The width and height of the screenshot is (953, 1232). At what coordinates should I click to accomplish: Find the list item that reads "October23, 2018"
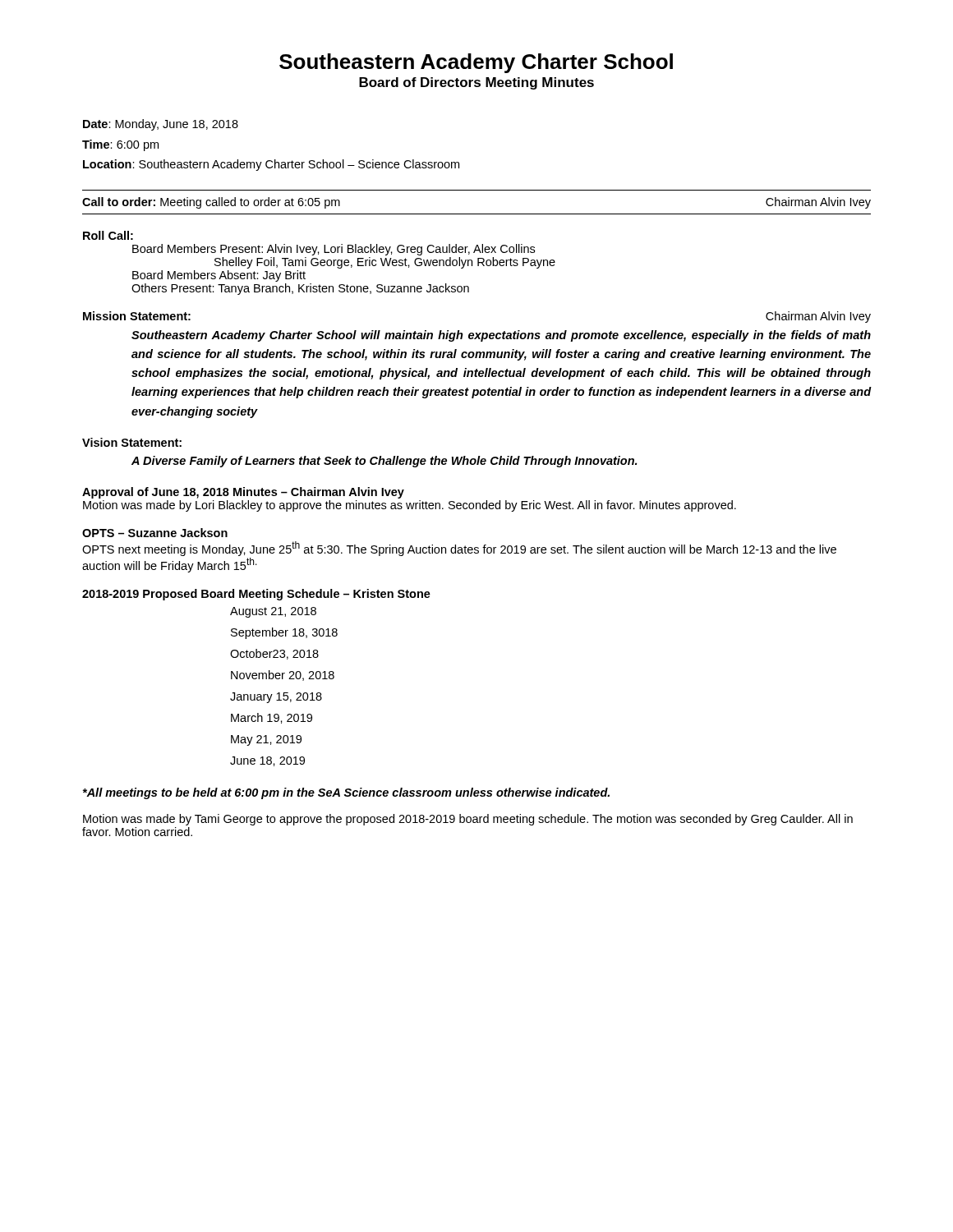[274, 654]
